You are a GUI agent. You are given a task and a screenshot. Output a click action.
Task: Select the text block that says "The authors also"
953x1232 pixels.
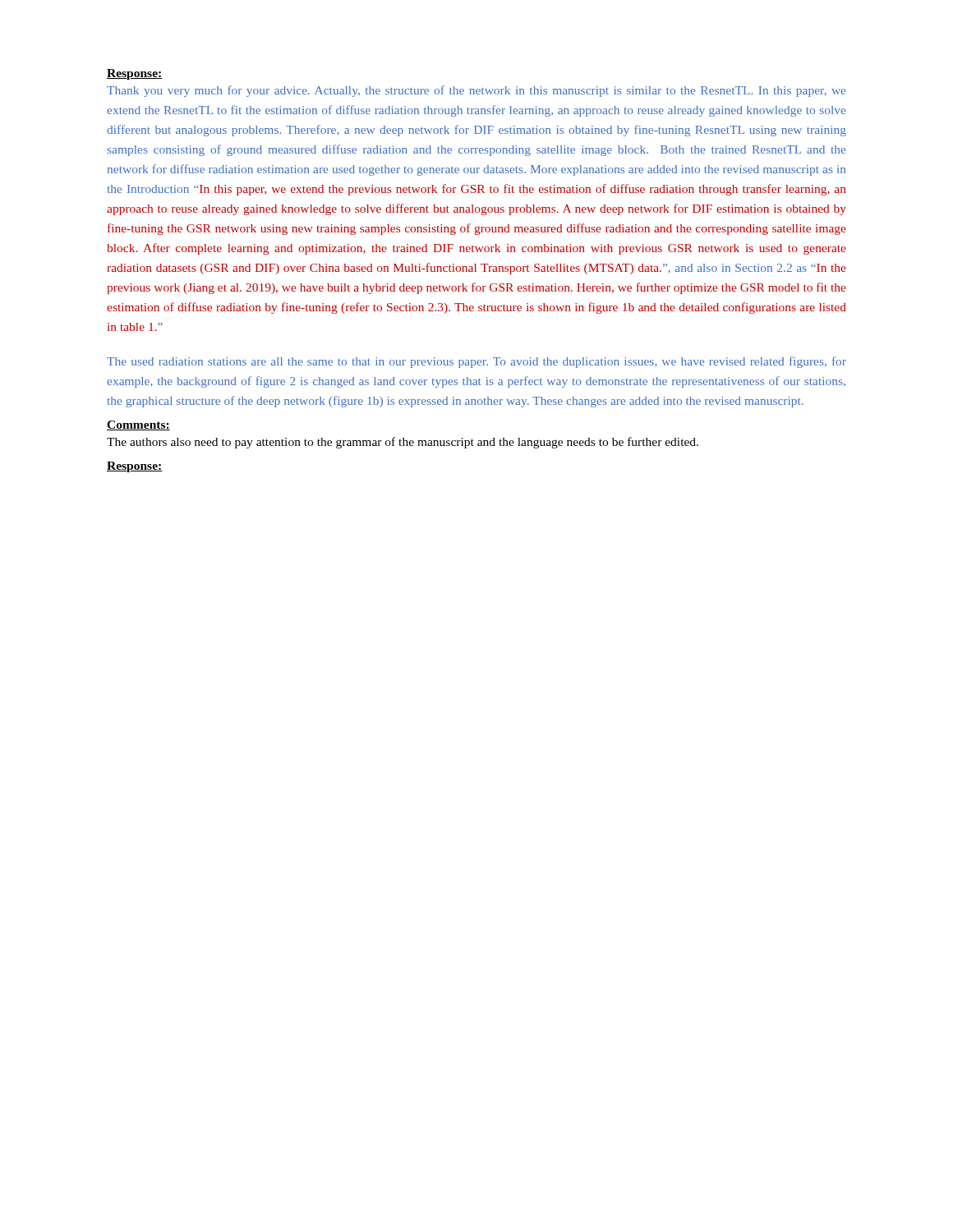pyautogui.click(x=403, y=442)
